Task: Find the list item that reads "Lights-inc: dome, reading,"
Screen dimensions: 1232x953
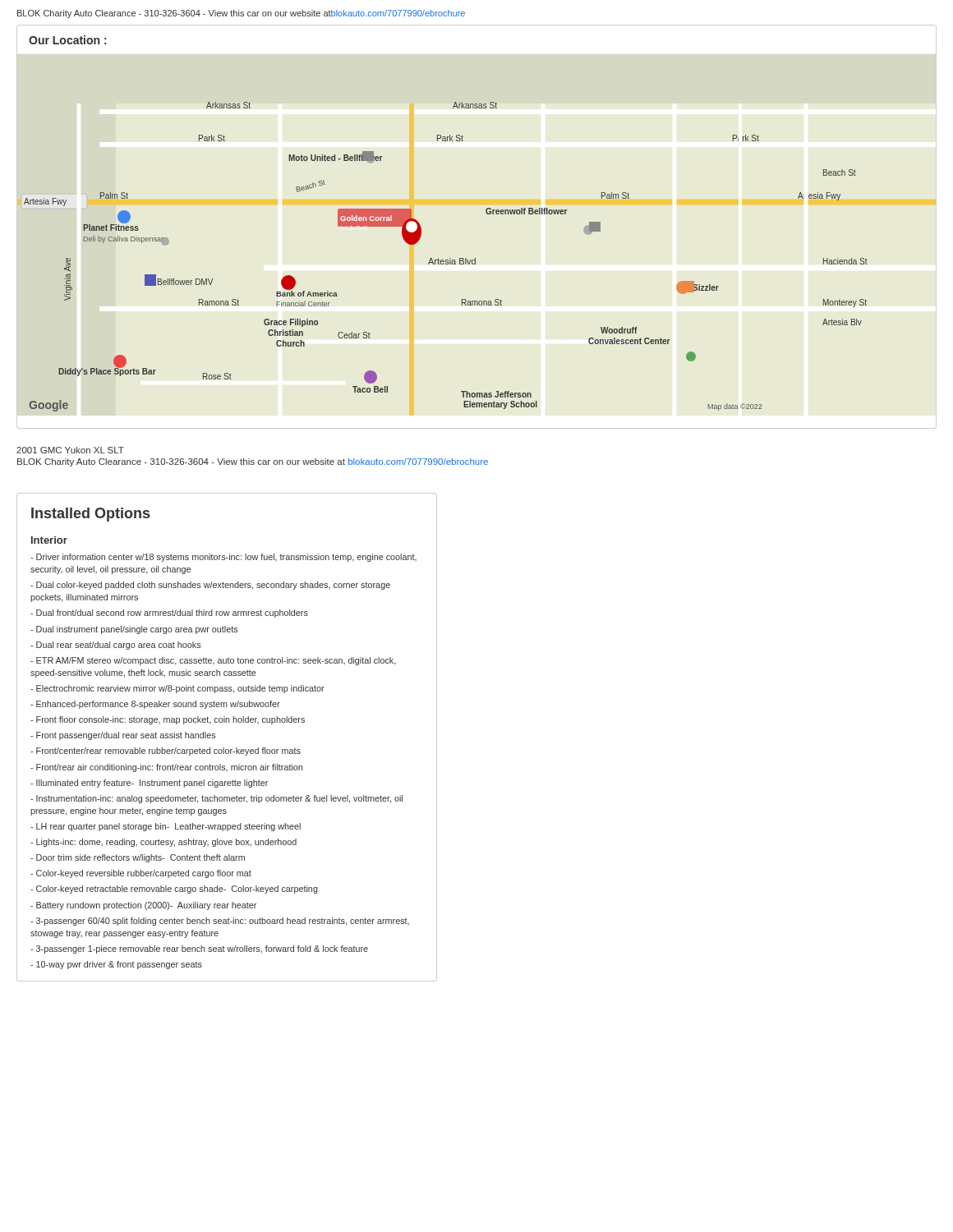Action: coord(166,842)
